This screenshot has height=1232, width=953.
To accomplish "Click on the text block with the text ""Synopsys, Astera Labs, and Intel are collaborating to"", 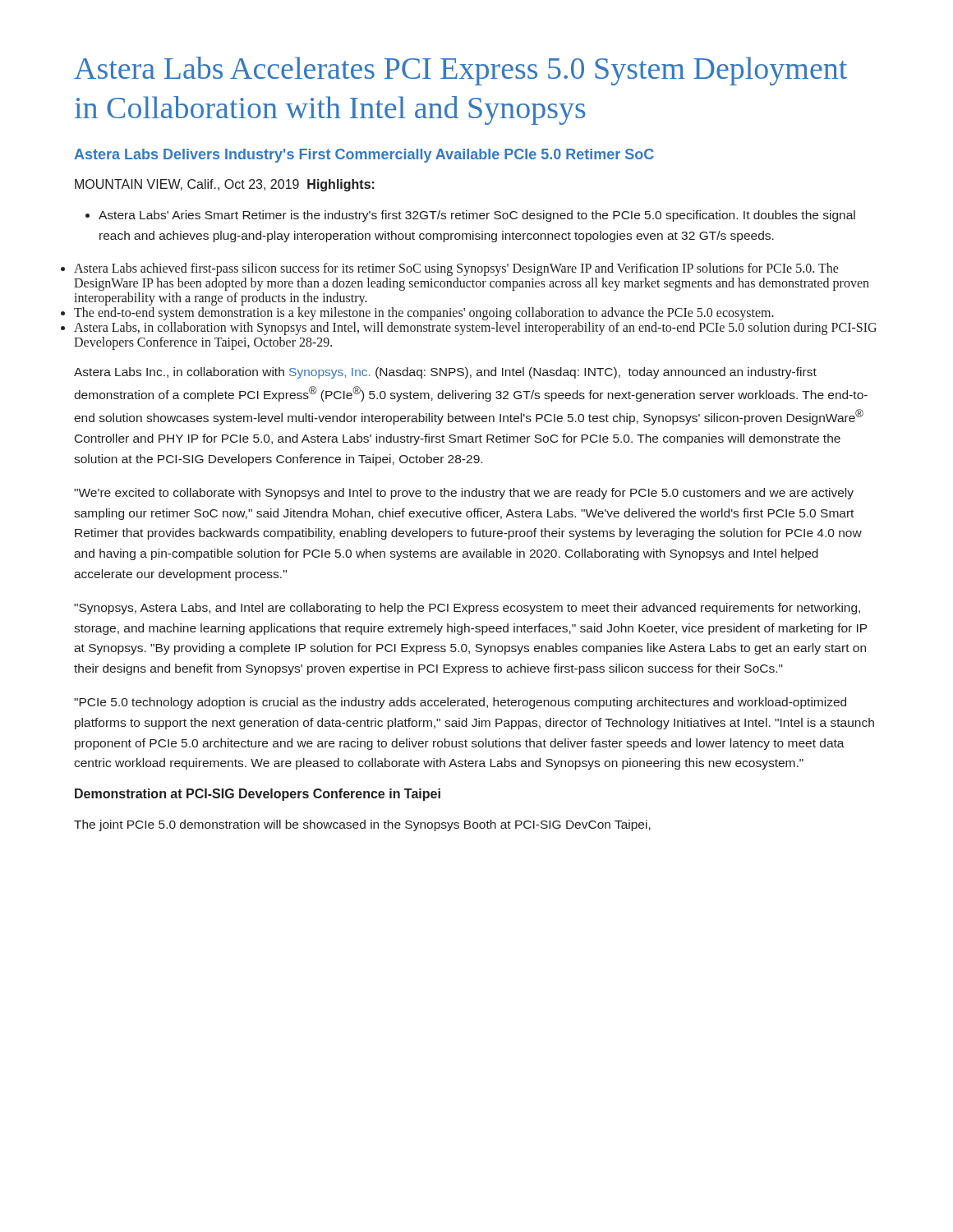I will (x=476, y=638).
